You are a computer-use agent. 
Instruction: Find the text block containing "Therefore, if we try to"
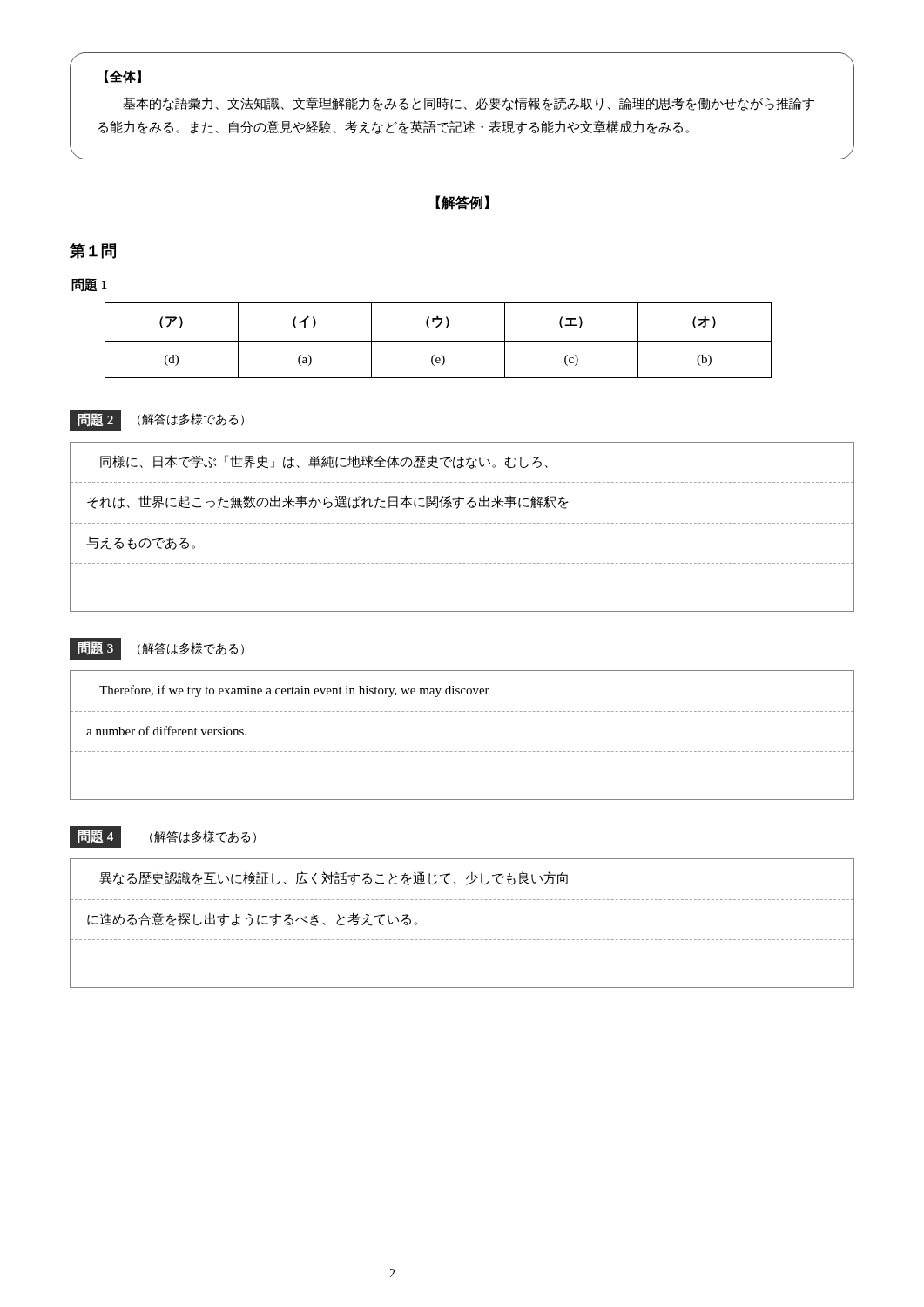pos(462,735)
